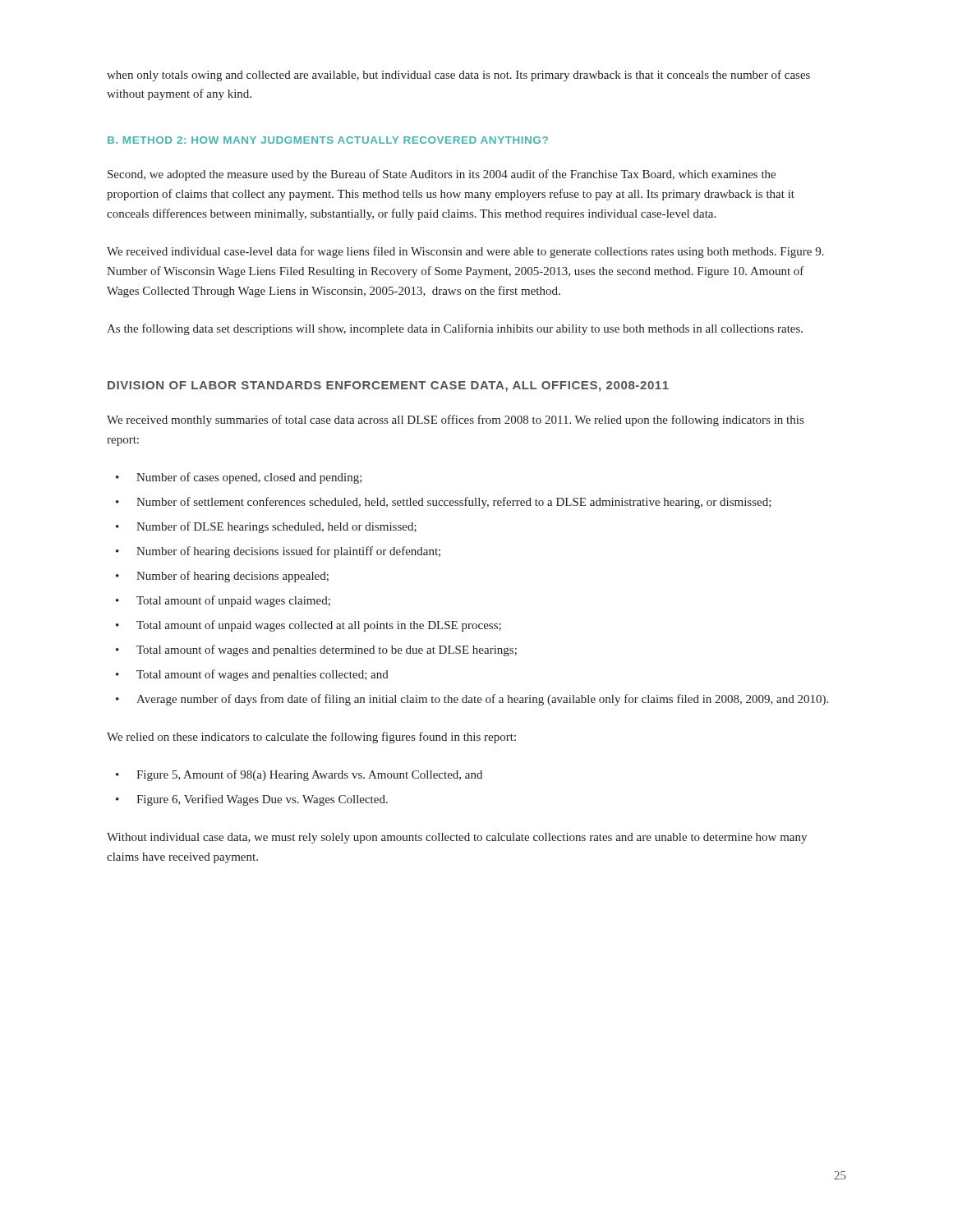This screenshot has width=953, height=1232.
Task: Select the text block starting "Without individual case data, we must rely"
Action: pos(457,846)
